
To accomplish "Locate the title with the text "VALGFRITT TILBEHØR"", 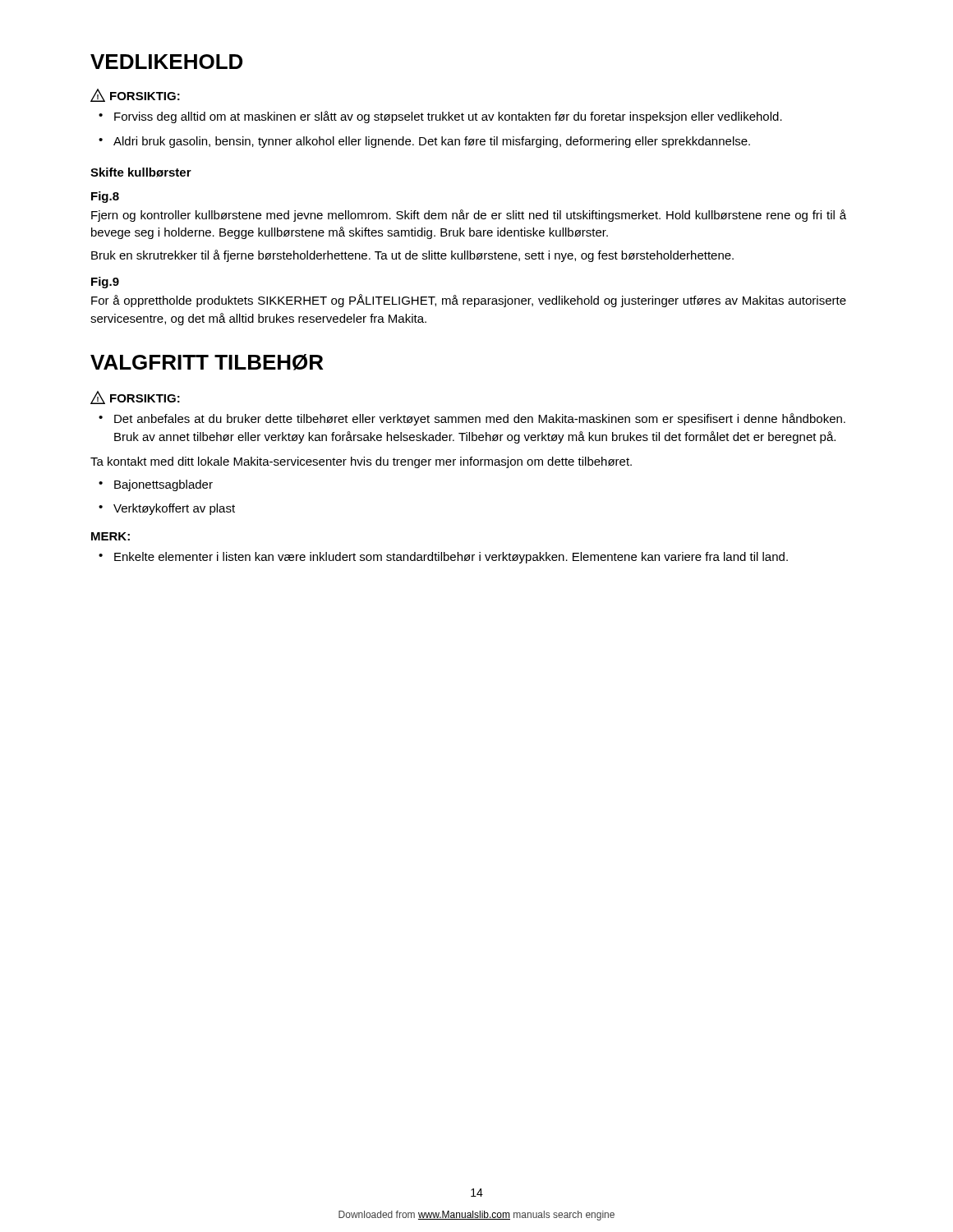I will [x=207, y=362].
